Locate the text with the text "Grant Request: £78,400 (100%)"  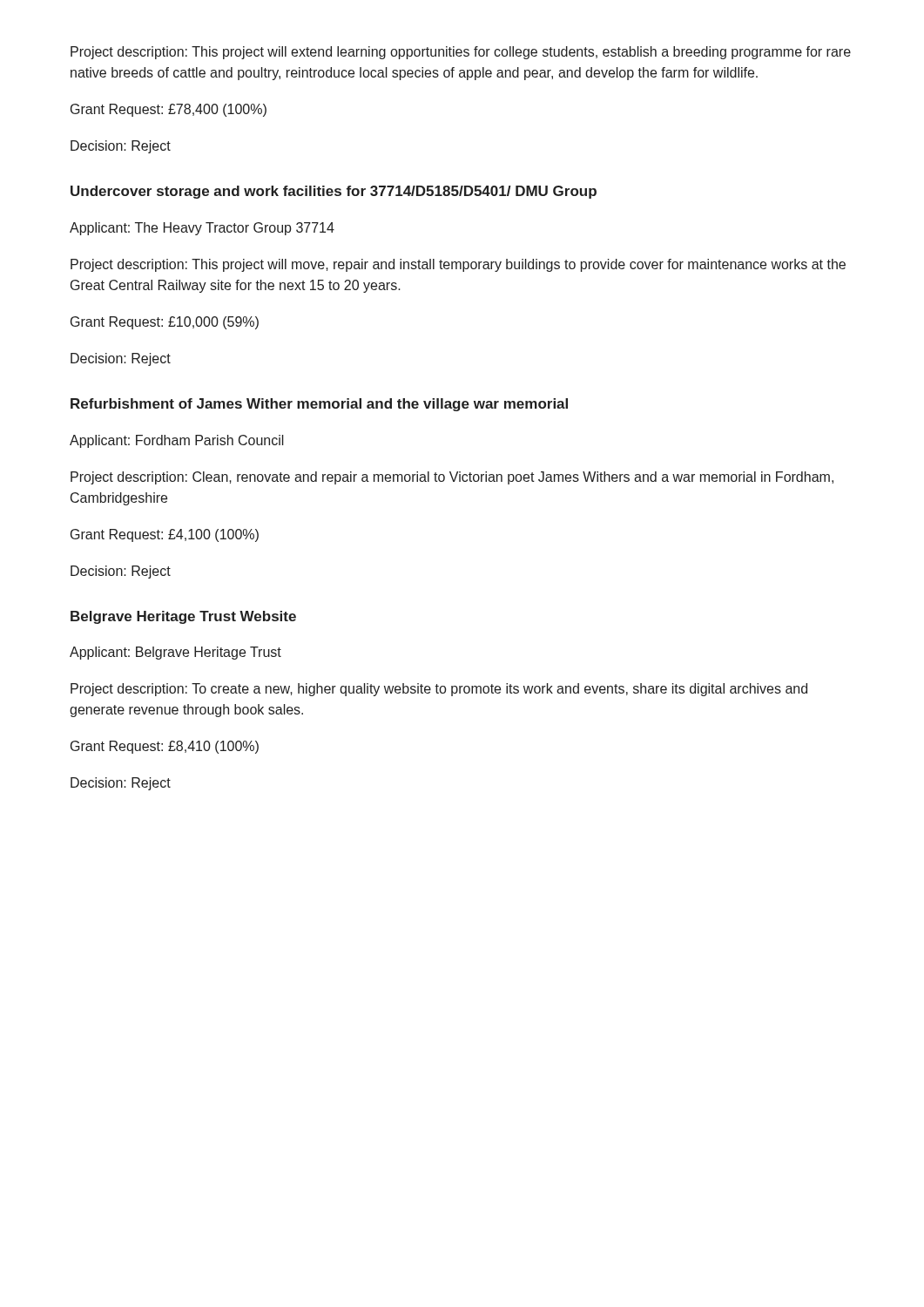coord(168,109)
